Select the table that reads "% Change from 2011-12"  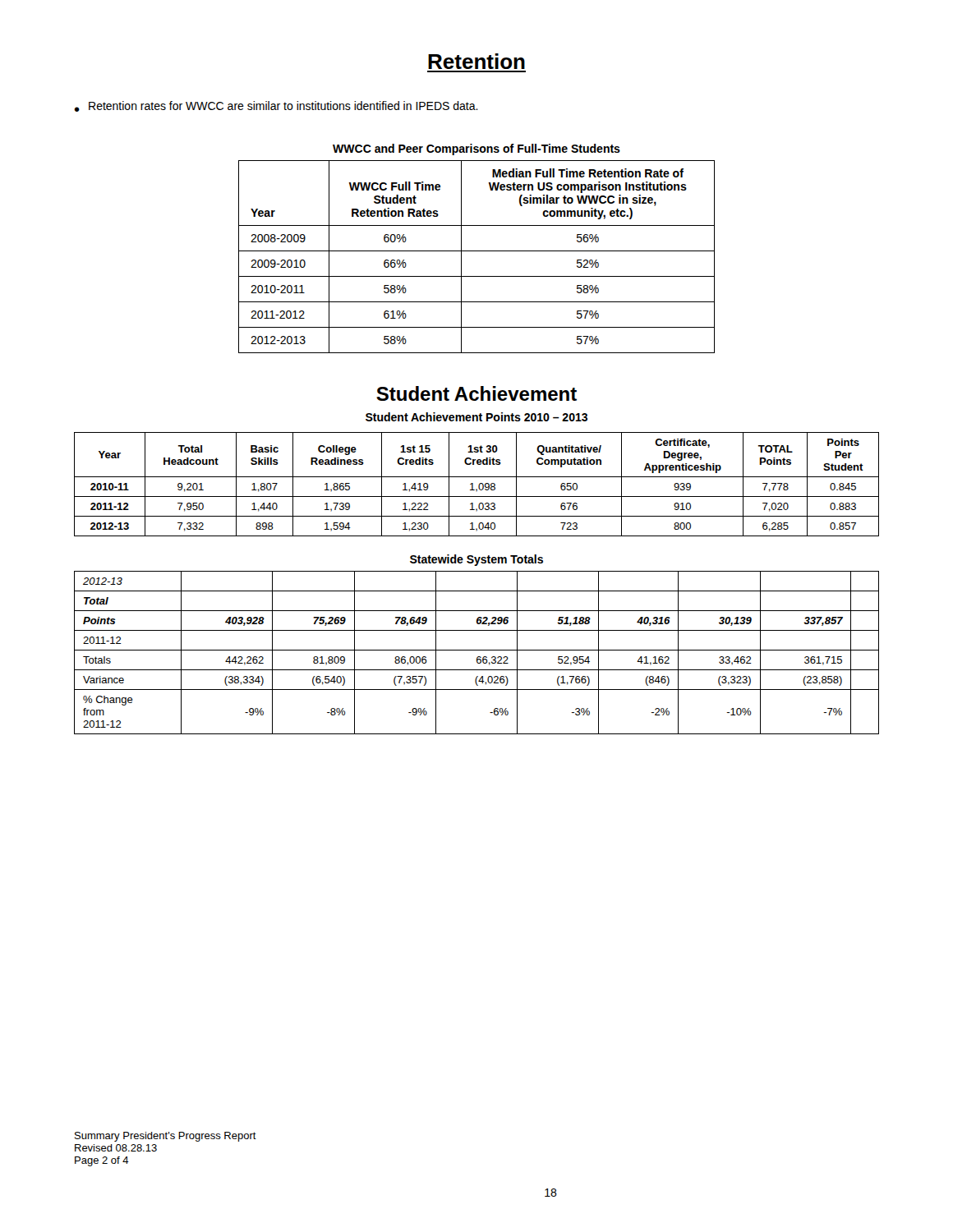[x=476, y=653]
